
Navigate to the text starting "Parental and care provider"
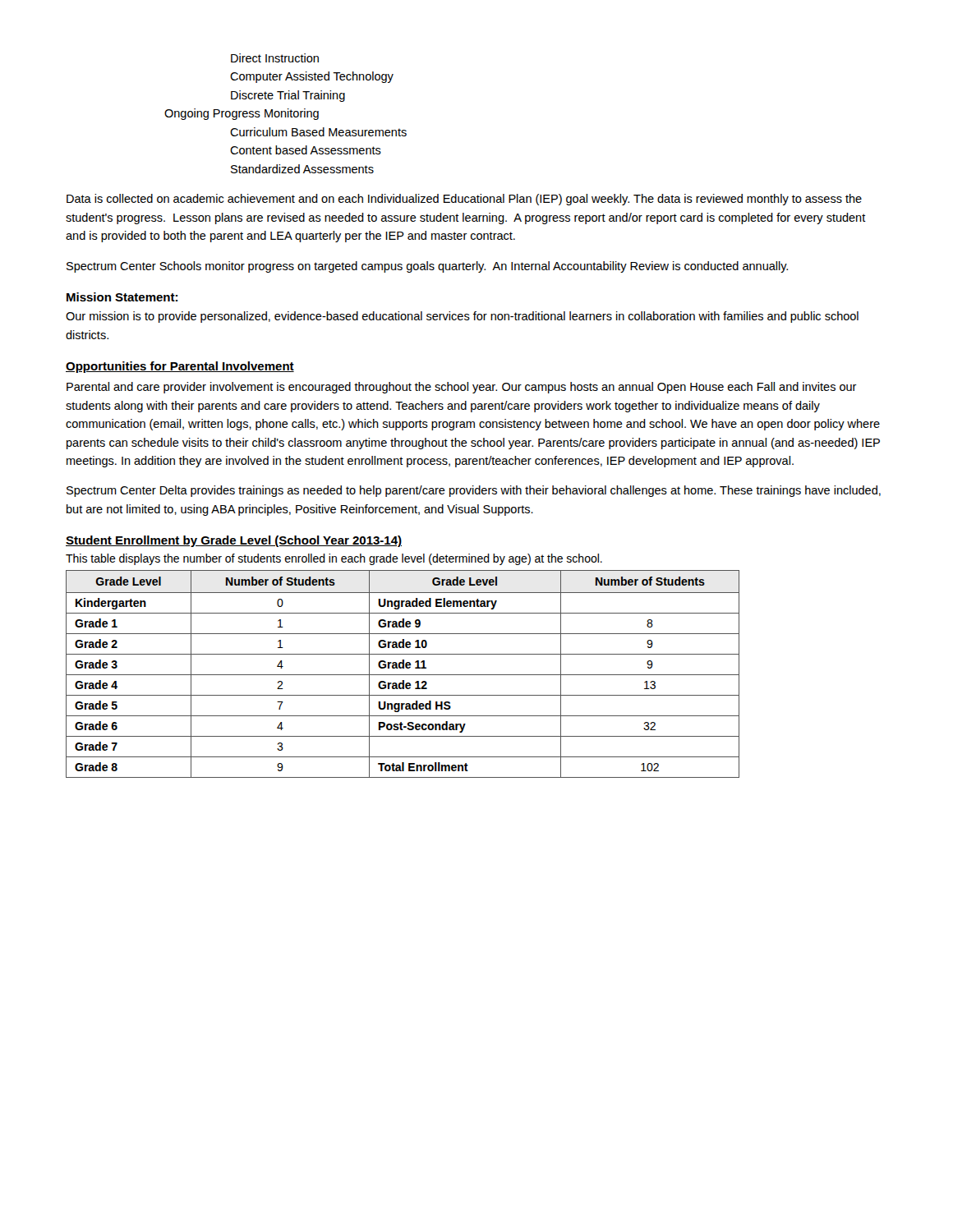[473, 424]
